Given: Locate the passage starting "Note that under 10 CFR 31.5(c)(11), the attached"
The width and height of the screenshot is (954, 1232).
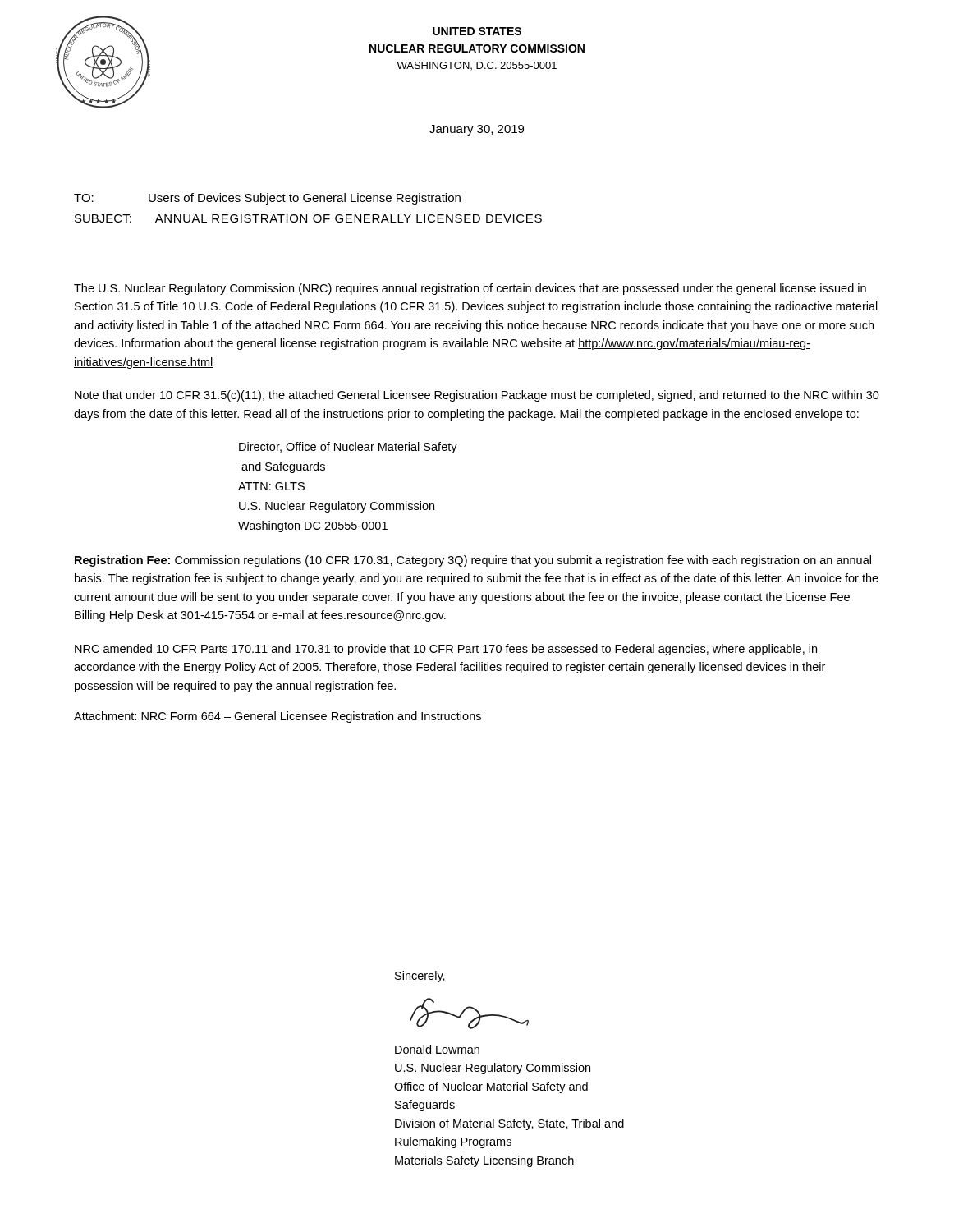Looking at the screenshot, I should 477,405.
